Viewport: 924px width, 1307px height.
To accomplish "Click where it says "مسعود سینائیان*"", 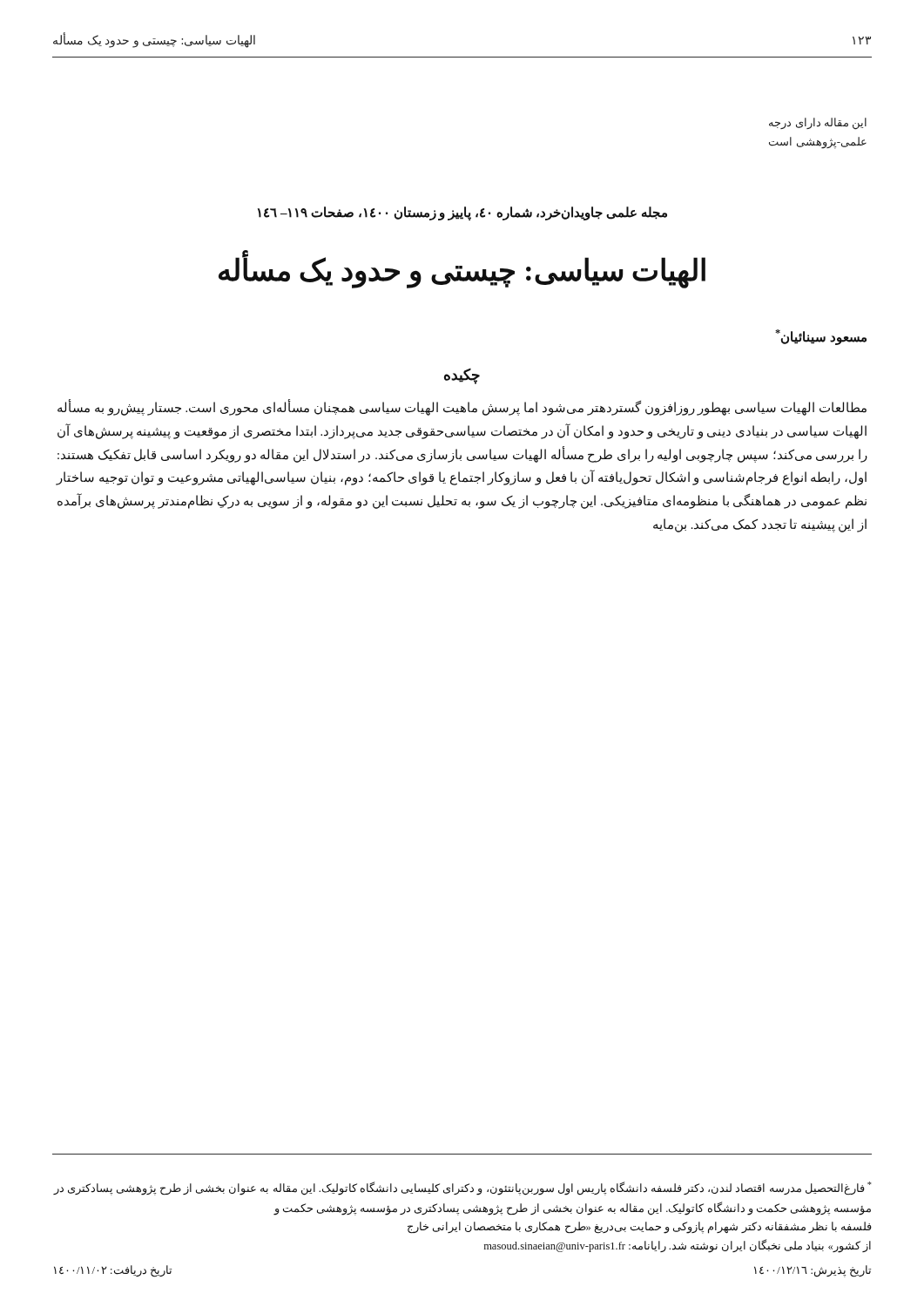I will (821, 335).
